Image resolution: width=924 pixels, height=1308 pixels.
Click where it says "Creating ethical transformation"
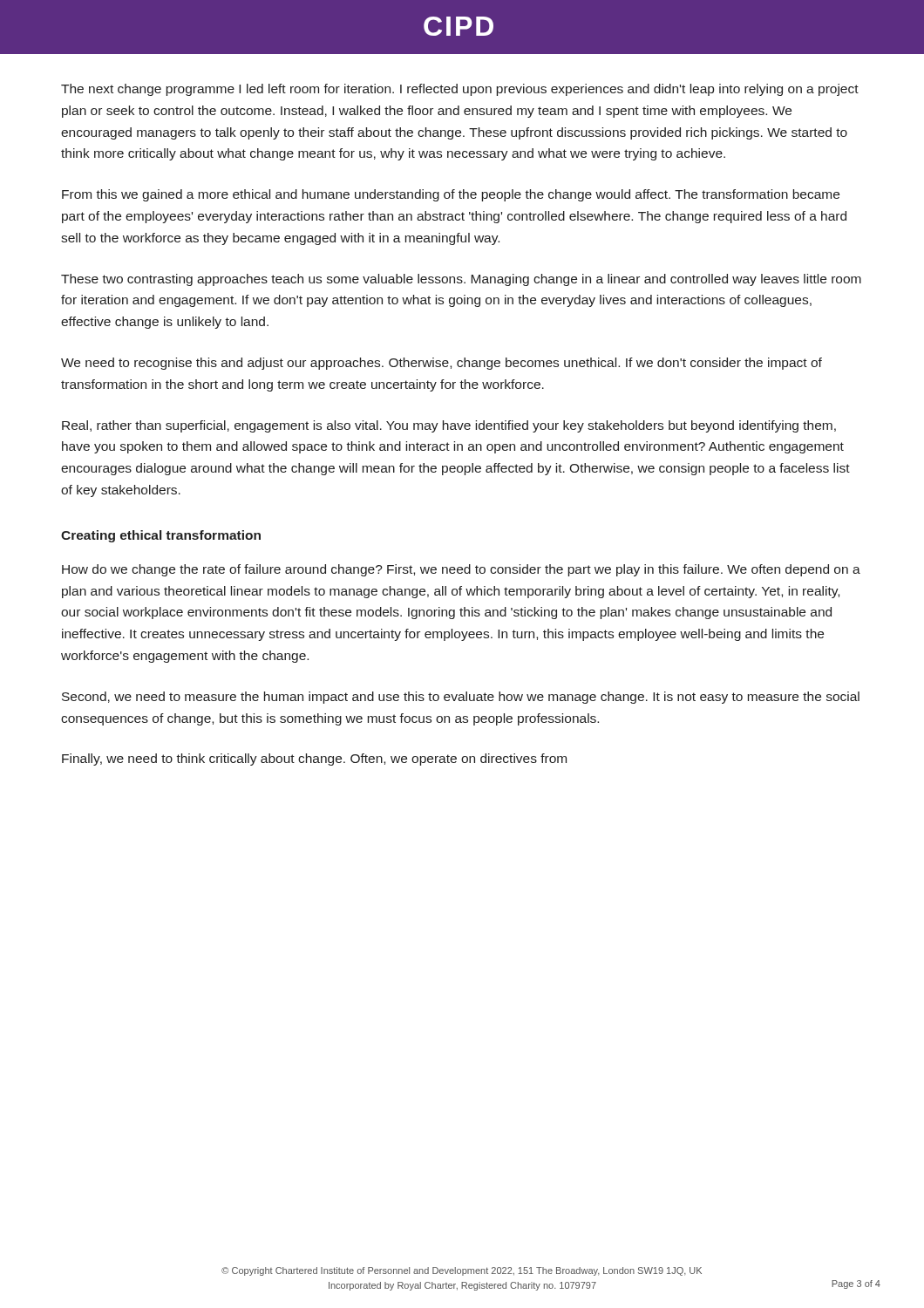(x=161, y=535)
